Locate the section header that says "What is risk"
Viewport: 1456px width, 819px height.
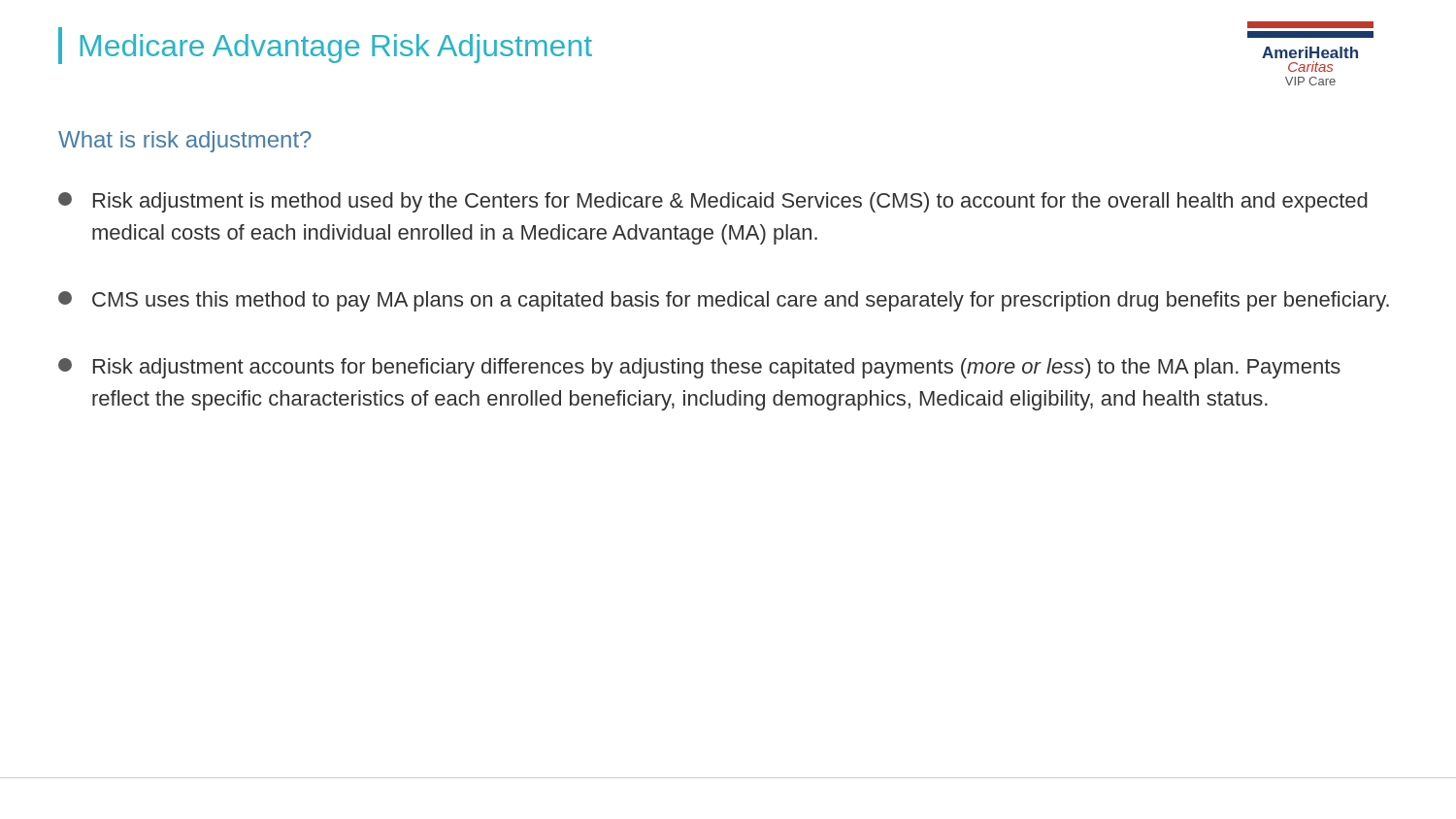pyautogui.click(x=185, y=139)
